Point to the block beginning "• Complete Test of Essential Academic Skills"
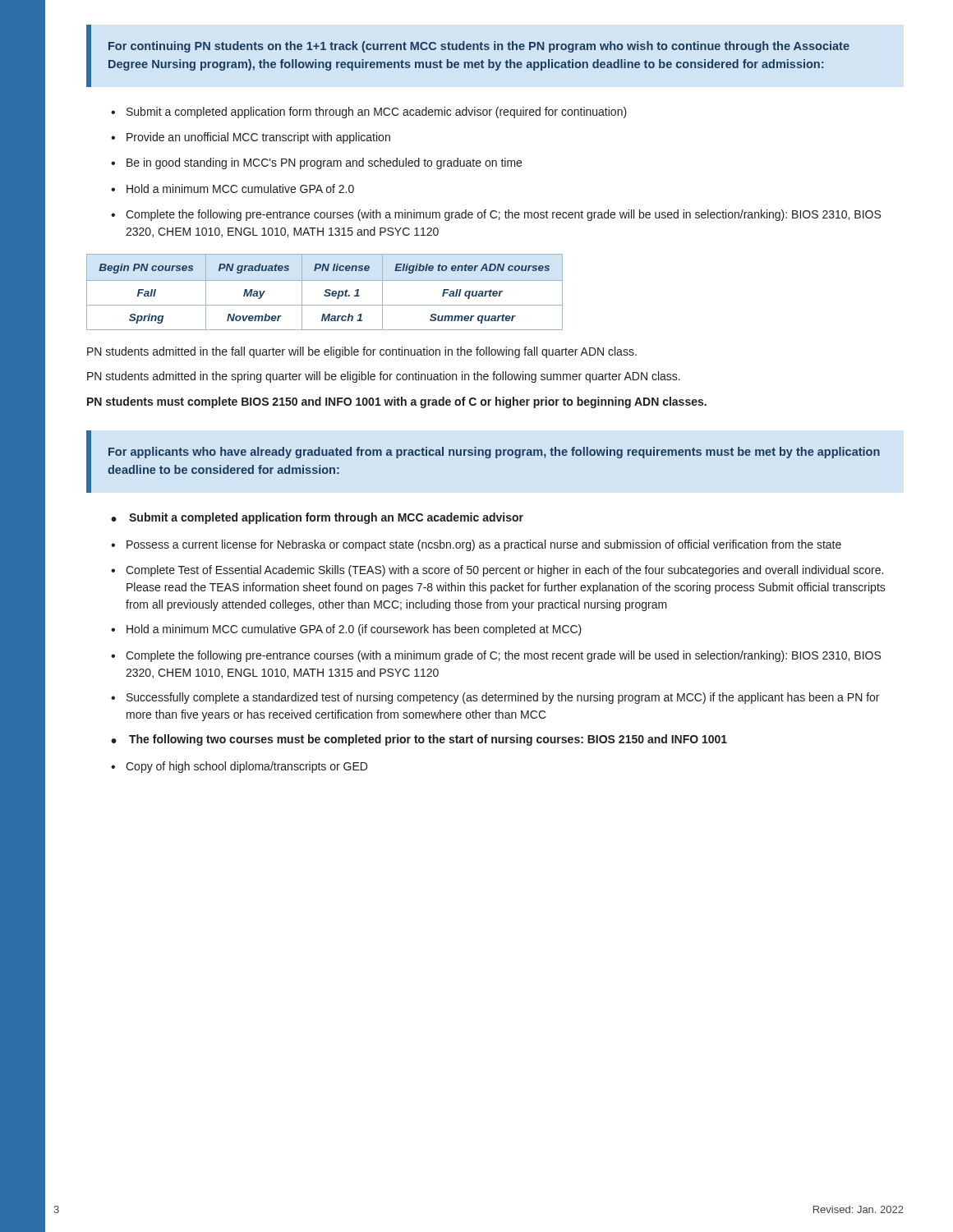This screenshot has width=953, height=1232. (507, 588)
